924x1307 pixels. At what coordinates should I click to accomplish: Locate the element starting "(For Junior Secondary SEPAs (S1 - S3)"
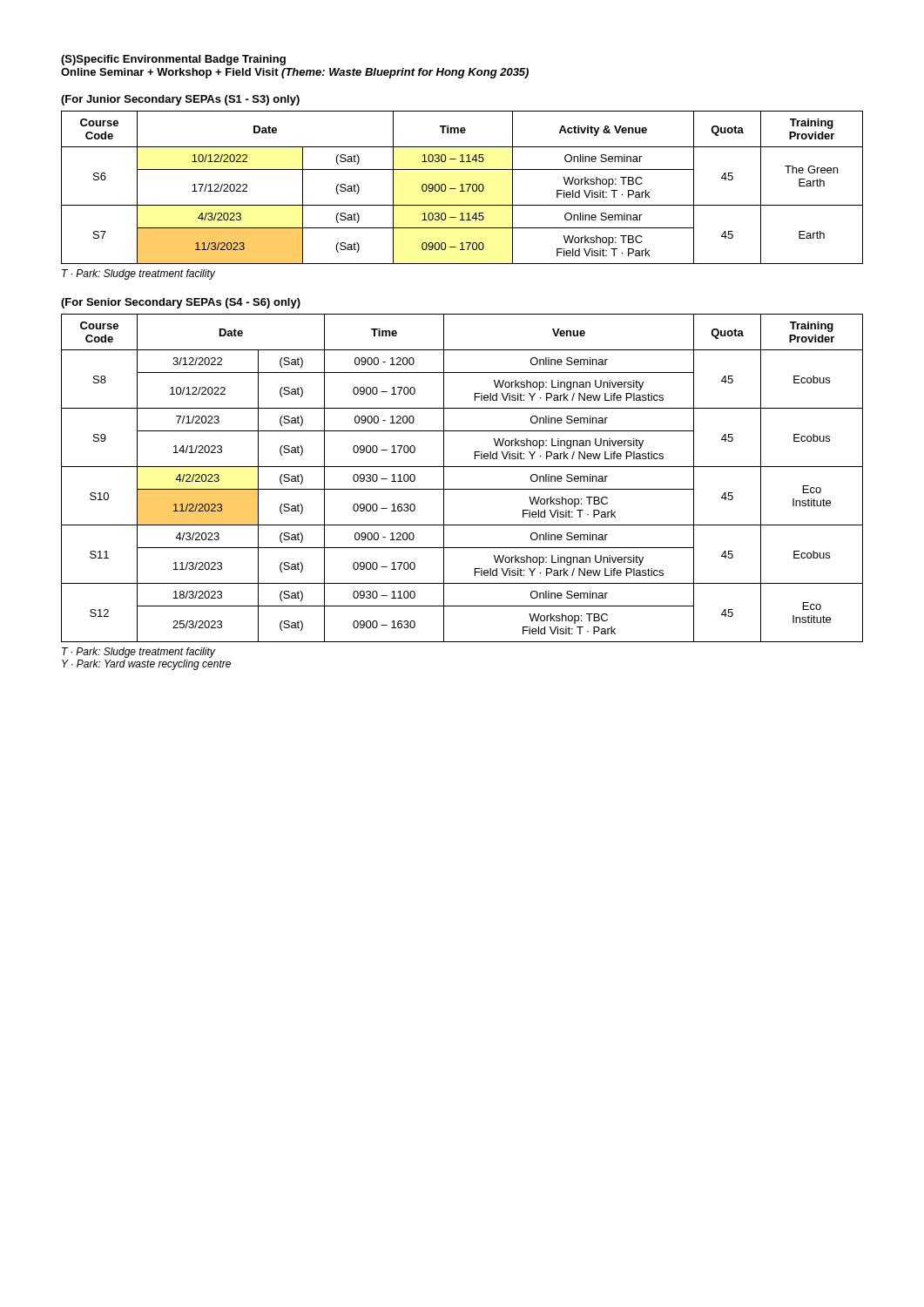180,99
